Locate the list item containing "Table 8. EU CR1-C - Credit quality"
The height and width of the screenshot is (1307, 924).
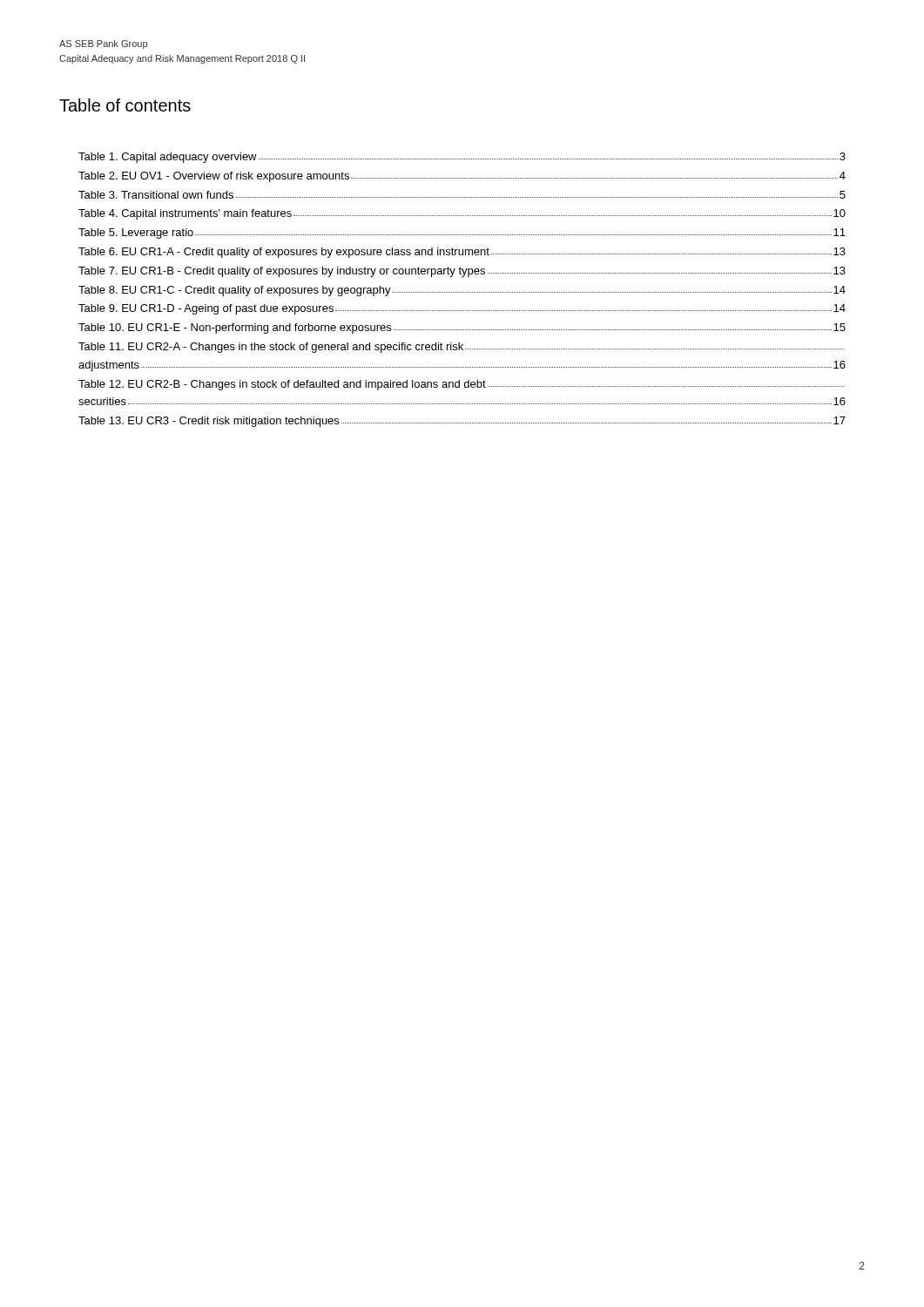click(x=462, y=290)
